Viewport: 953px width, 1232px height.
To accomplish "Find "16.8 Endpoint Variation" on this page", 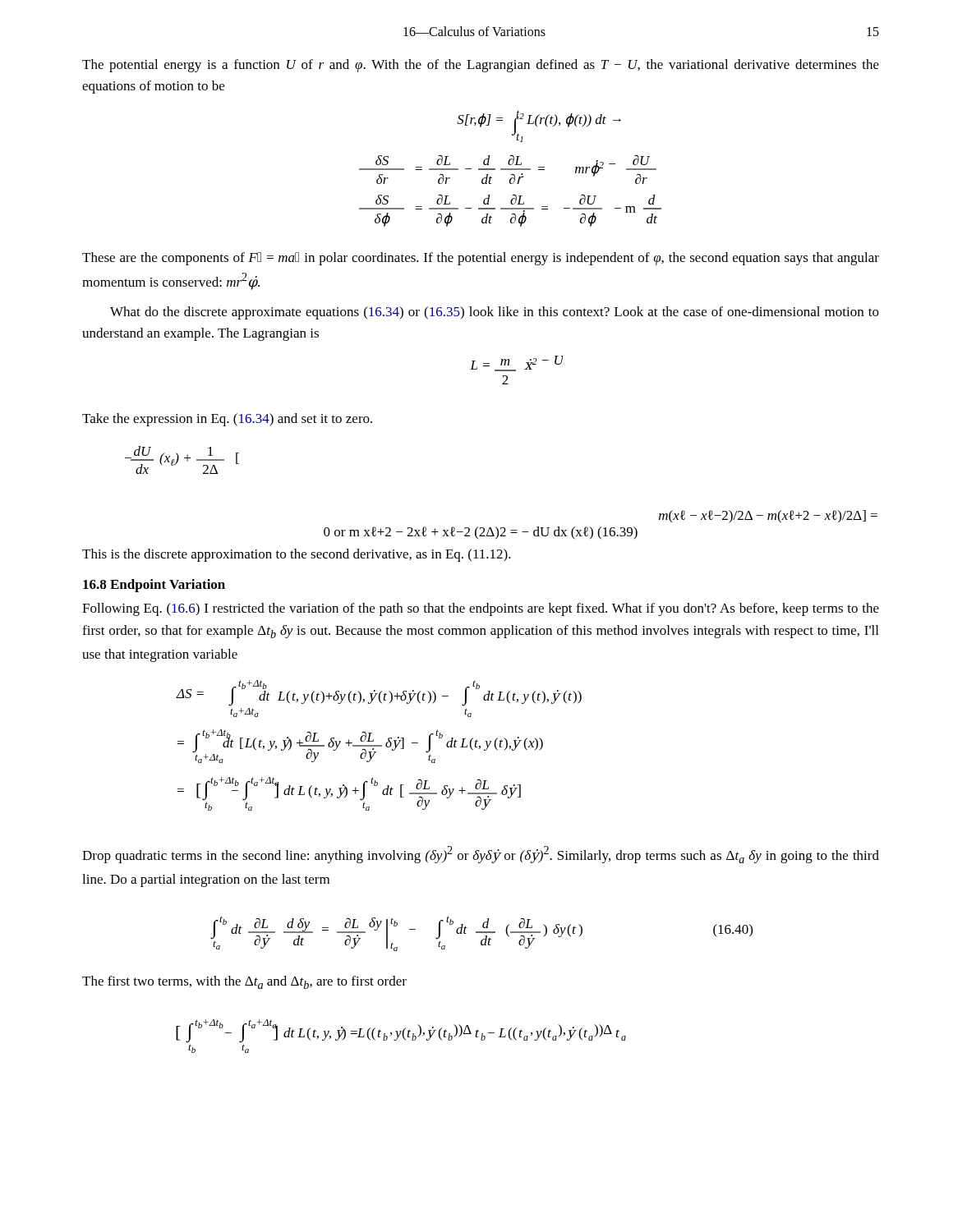I will pos(154,585).
